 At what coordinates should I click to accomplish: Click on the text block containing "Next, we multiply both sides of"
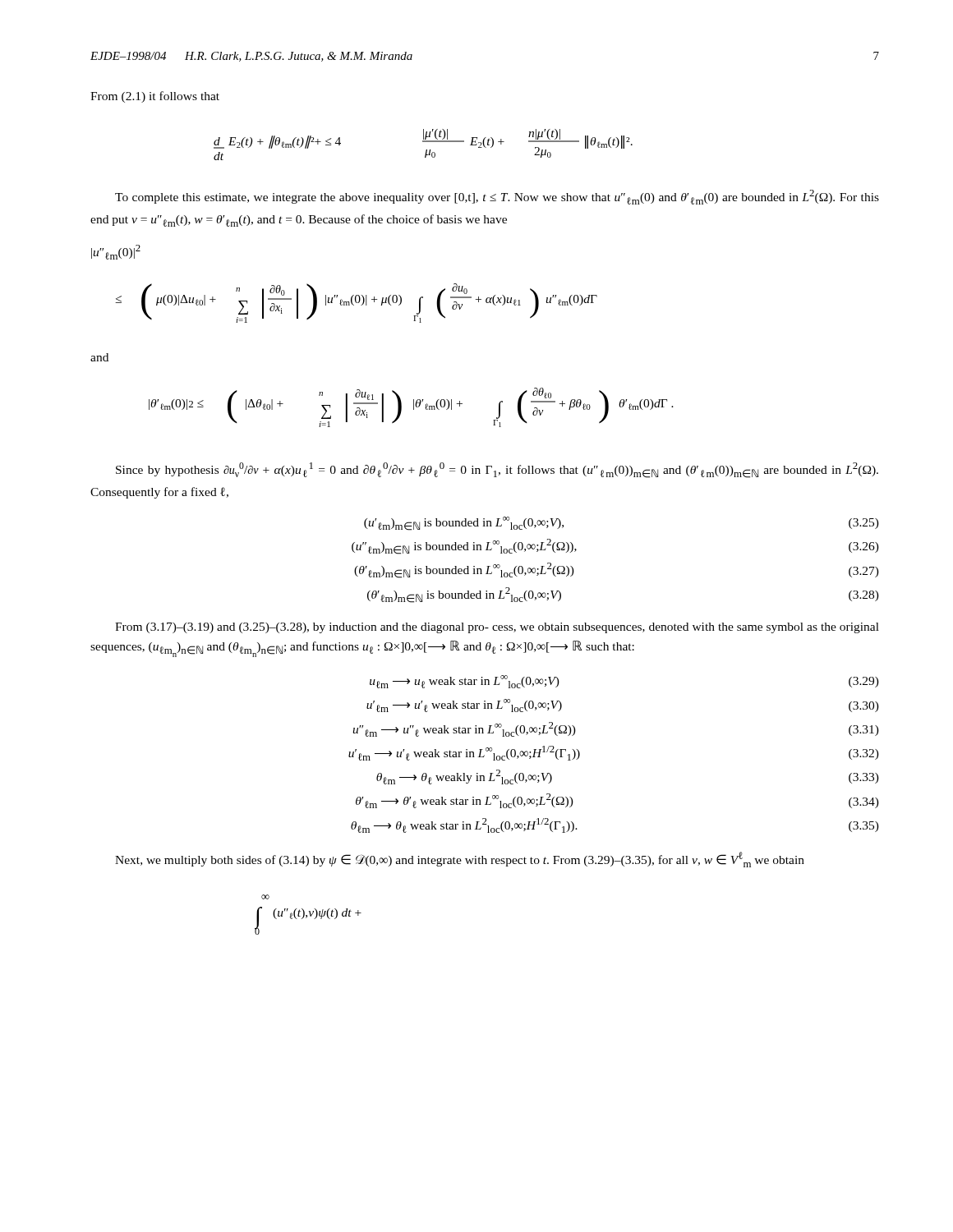460,860
